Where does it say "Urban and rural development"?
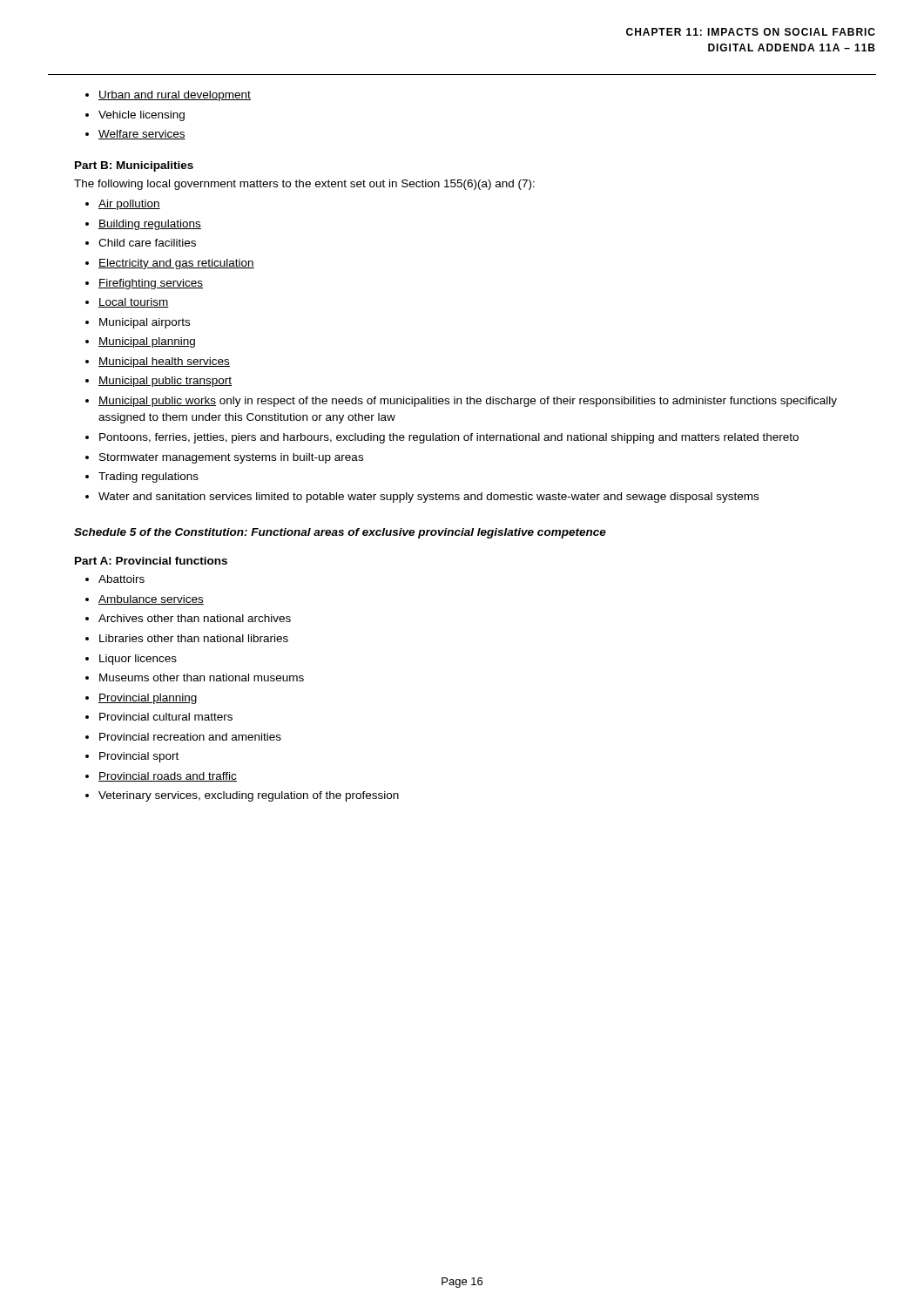 pos(175,94)
